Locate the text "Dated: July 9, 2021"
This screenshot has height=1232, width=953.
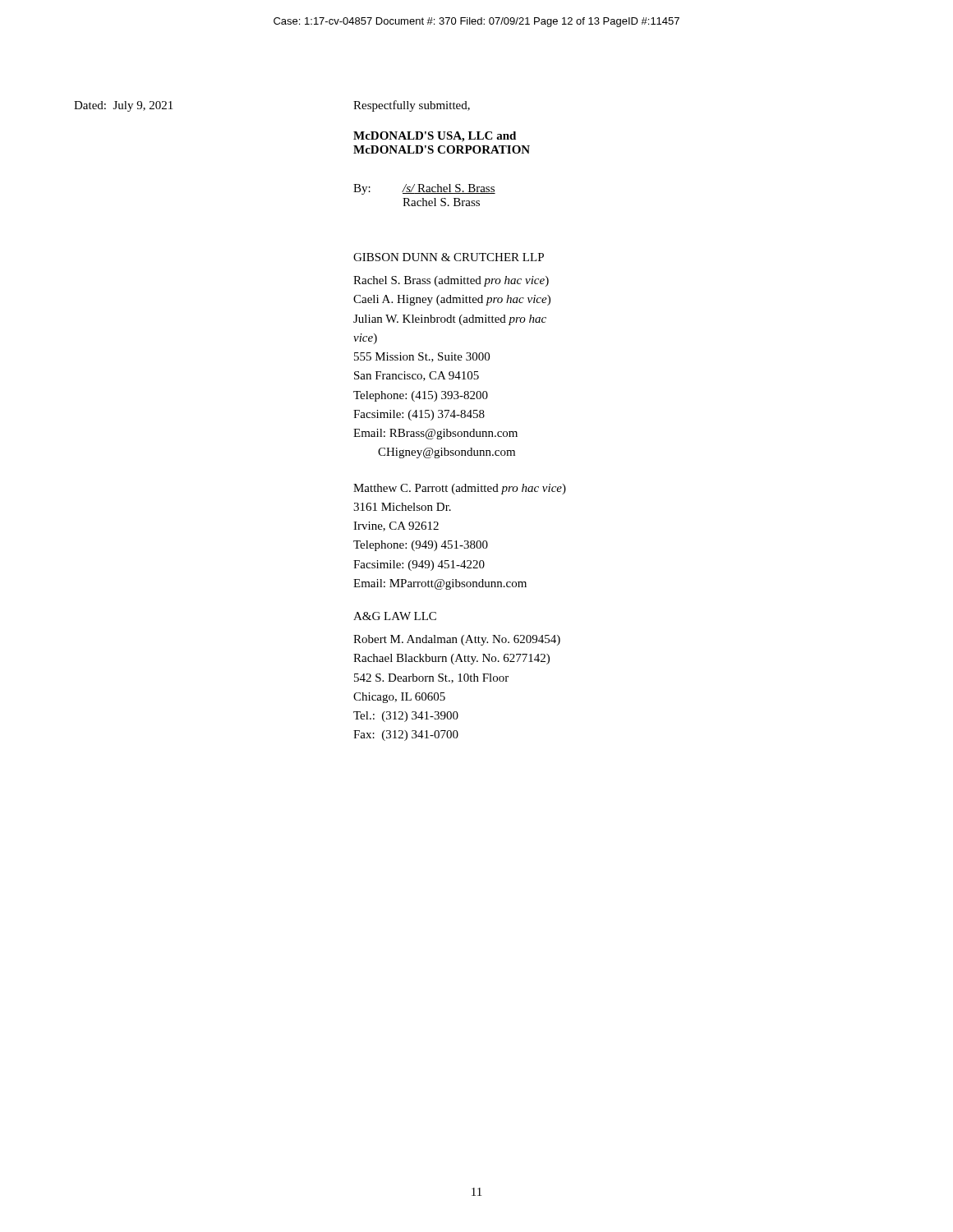pos(124,105)
